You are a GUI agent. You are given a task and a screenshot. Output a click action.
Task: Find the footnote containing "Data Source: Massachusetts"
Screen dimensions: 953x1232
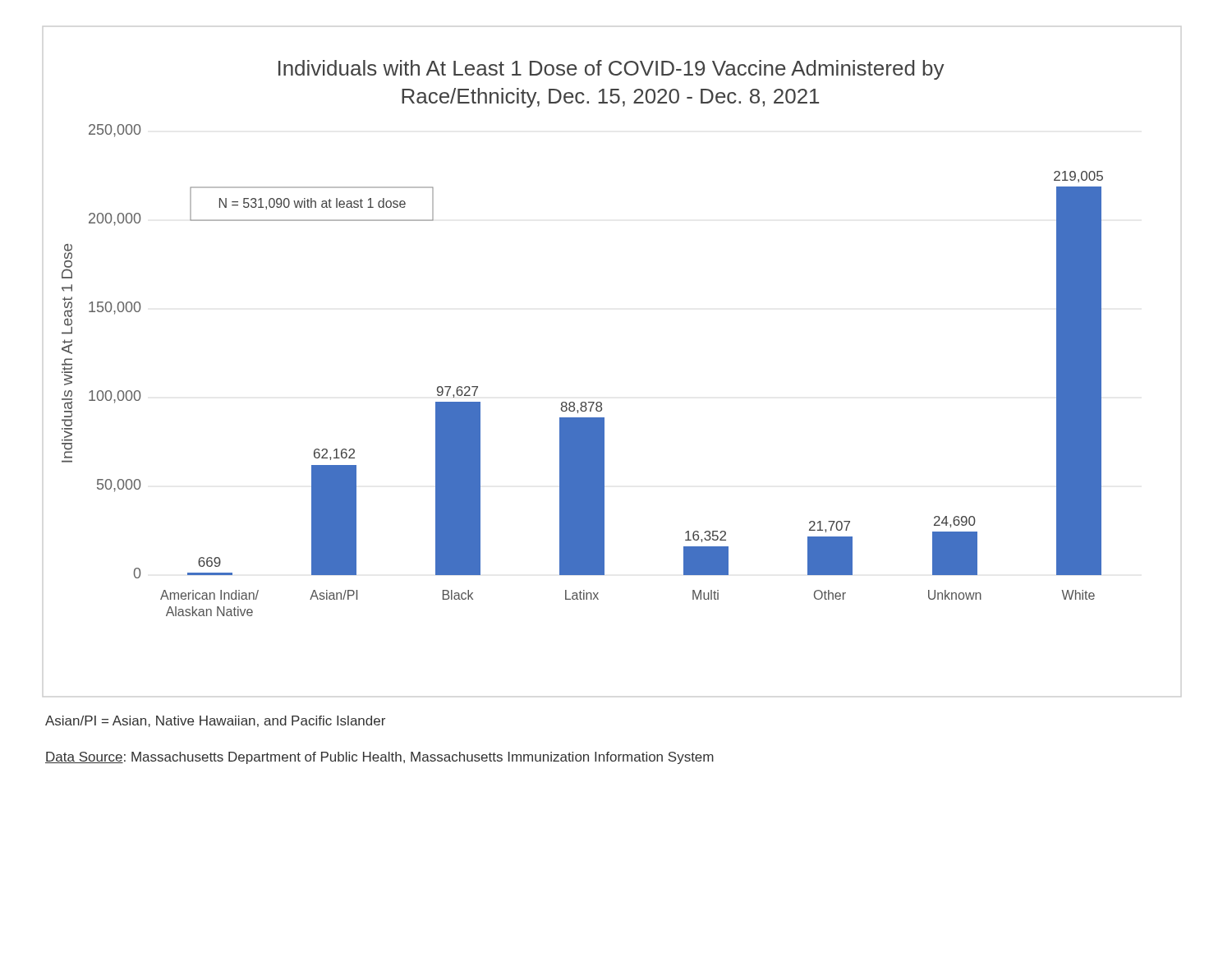[380, 757]
